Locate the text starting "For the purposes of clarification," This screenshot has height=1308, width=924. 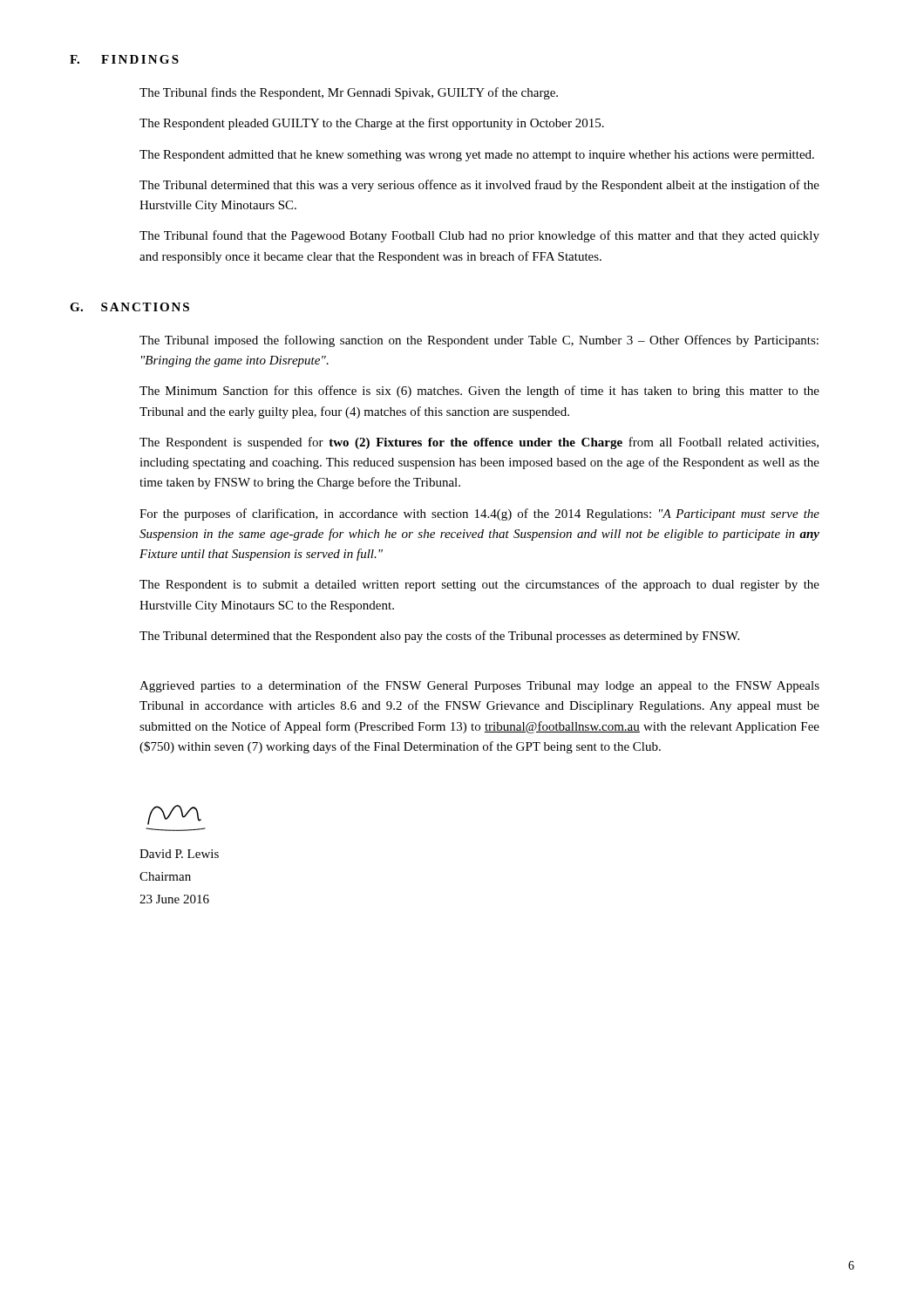pos(479,533)
